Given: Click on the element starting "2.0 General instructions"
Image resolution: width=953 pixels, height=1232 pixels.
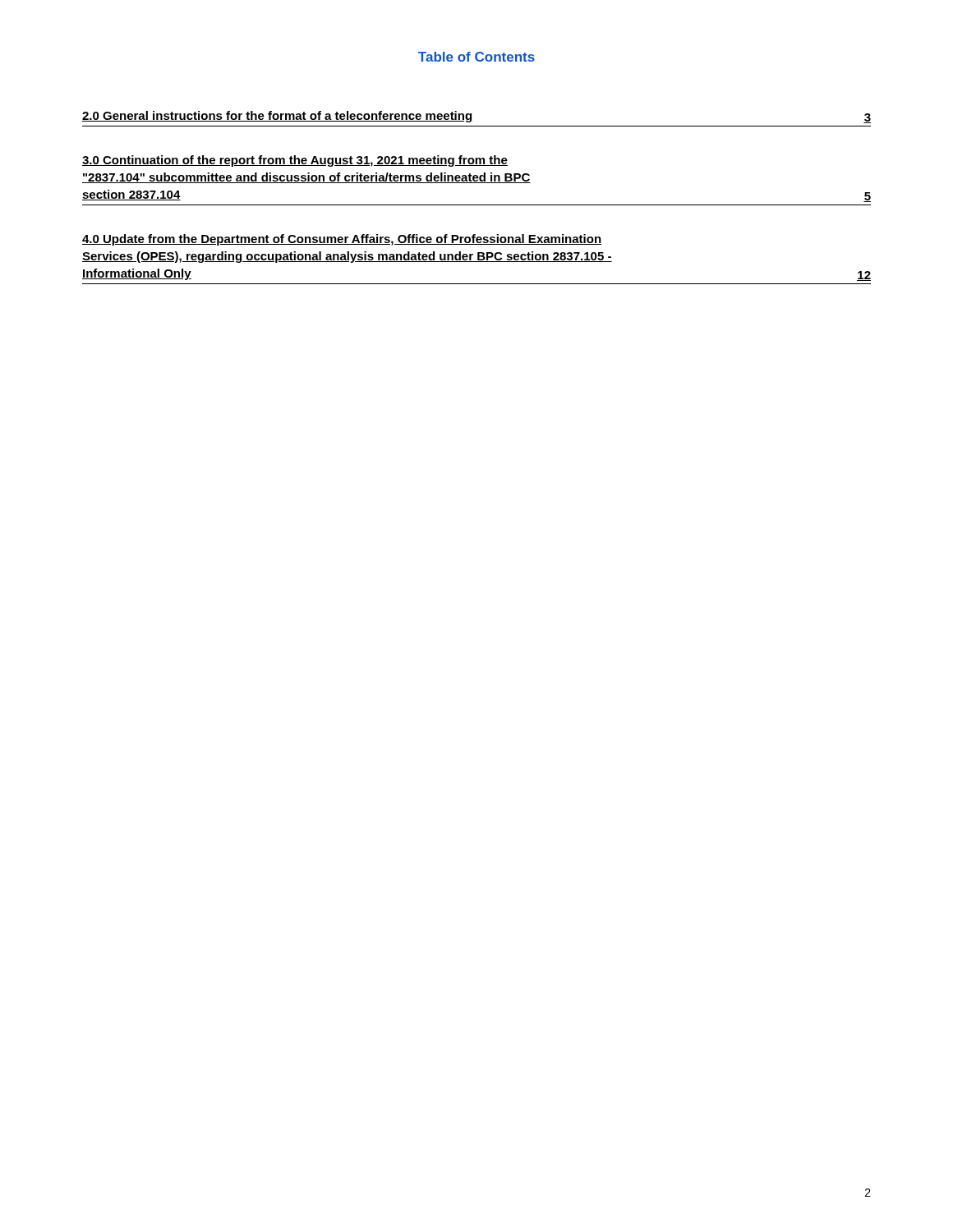Looking at the screenshot, I should tap(476, 116).
